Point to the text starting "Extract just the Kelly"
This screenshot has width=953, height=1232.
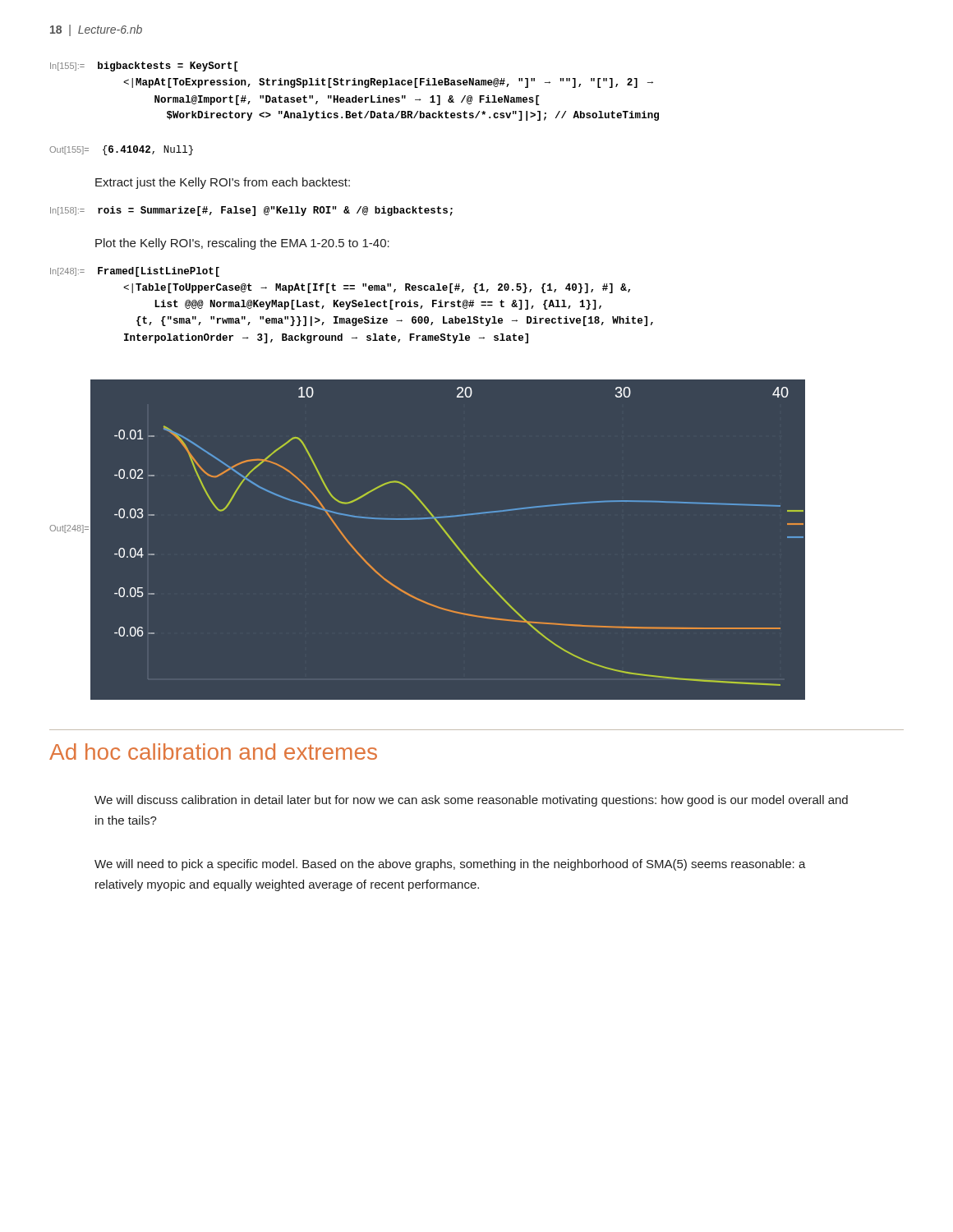(223, 182)
